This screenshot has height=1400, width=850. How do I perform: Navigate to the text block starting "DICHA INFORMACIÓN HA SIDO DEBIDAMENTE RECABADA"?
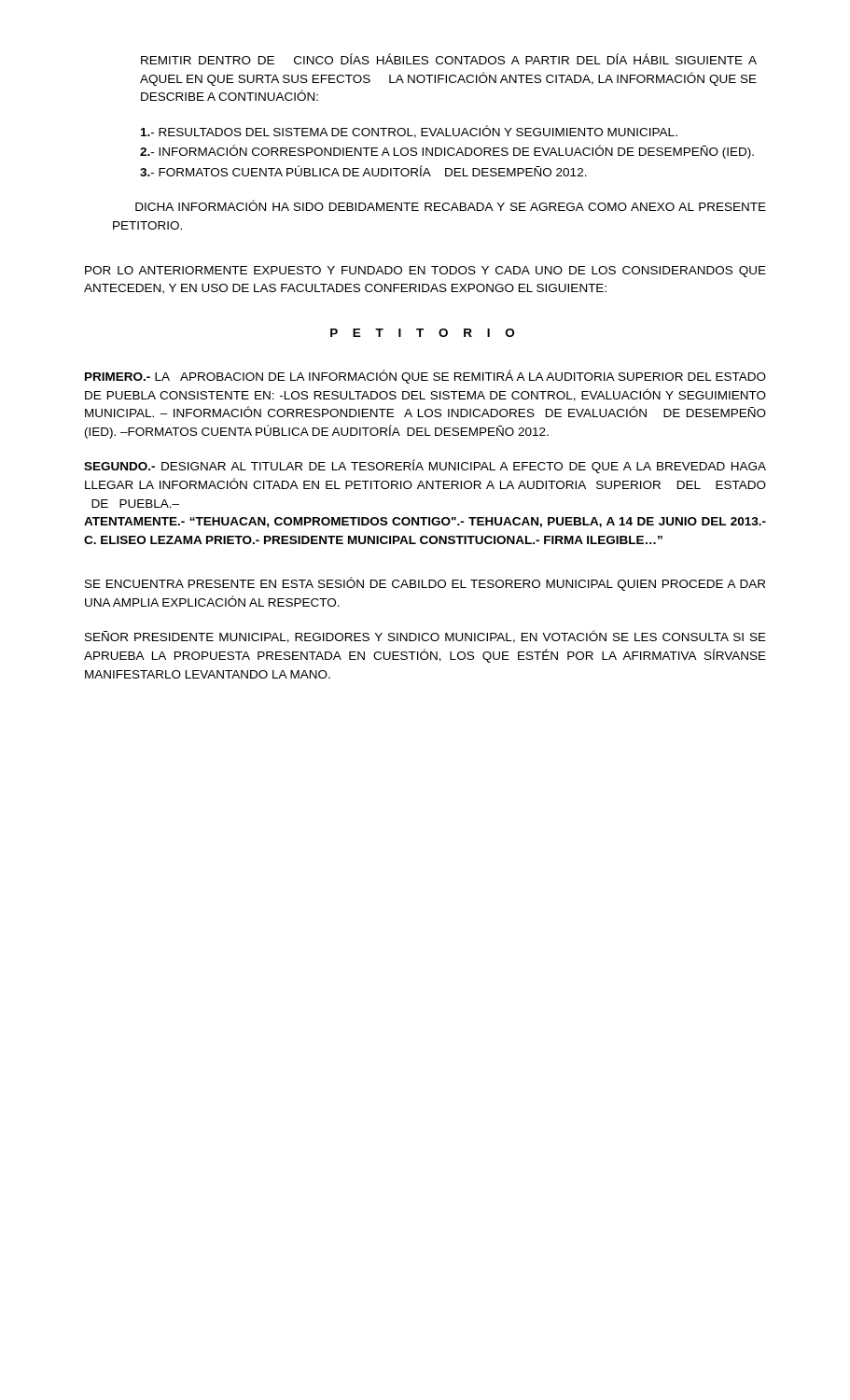click(x=439, y=216)
